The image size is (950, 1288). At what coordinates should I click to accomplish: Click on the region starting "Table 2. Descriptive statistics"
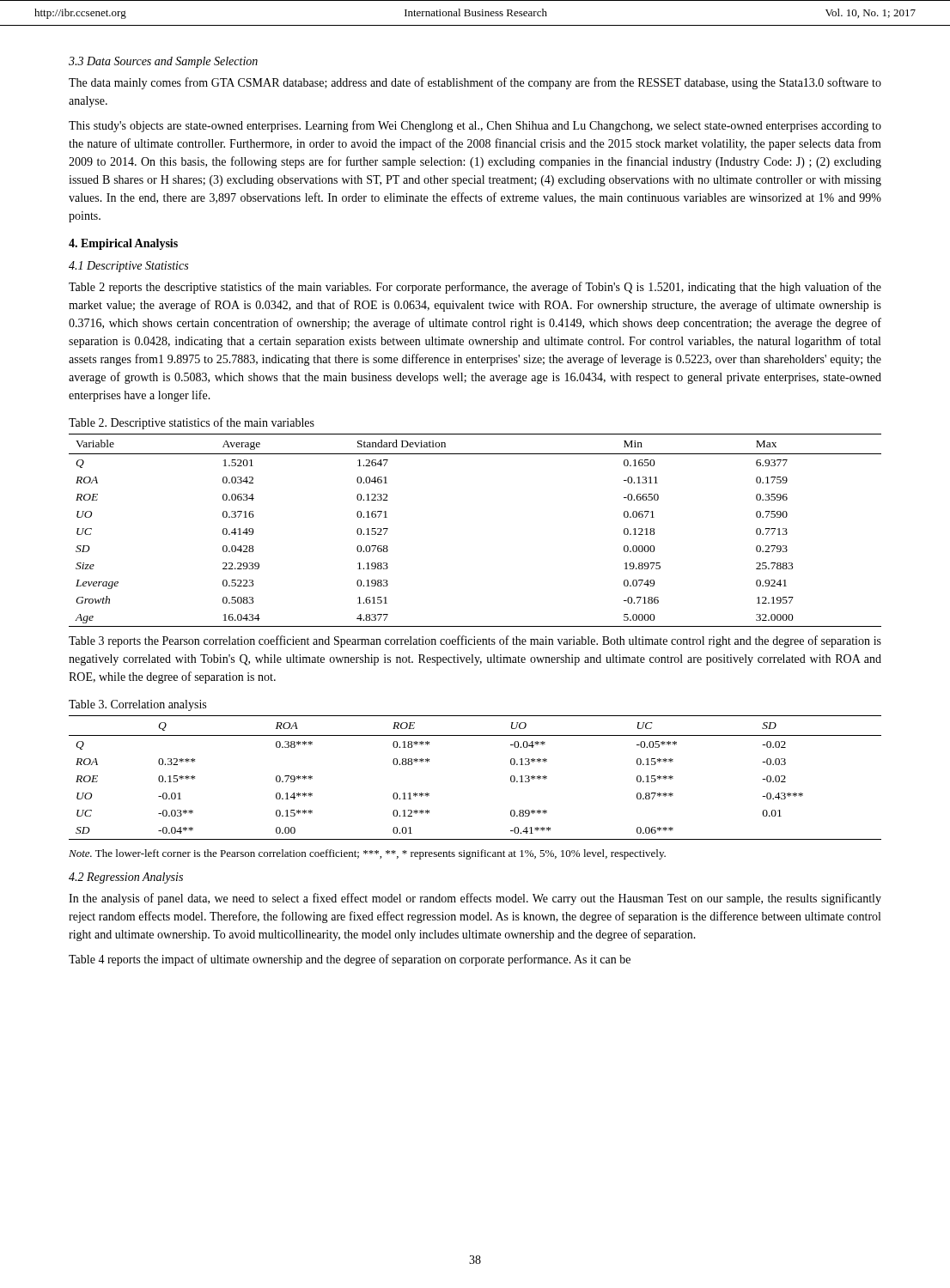192,423
